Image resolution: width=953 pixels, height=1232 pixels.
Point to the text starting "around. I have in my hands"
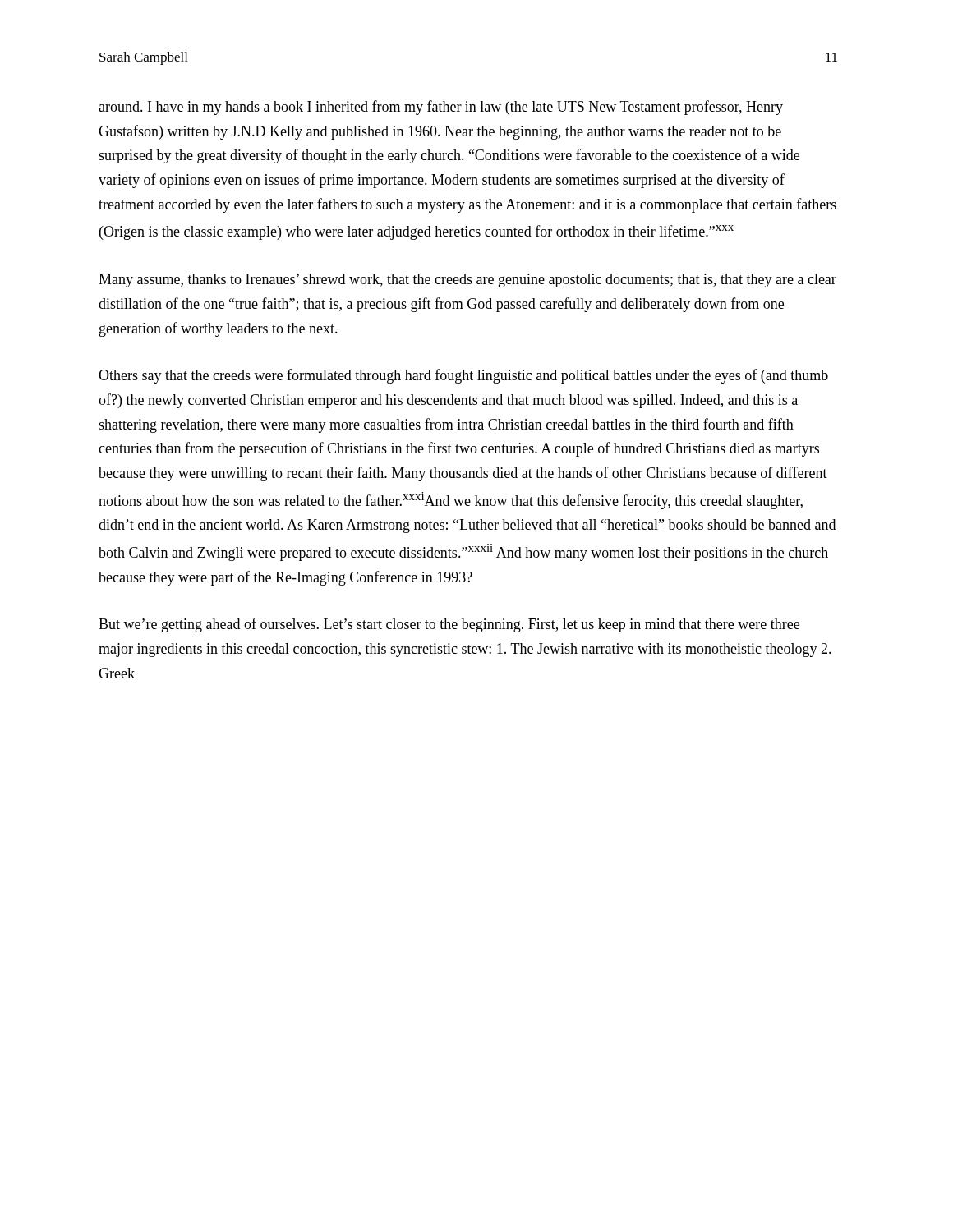[x=467, y=169]
